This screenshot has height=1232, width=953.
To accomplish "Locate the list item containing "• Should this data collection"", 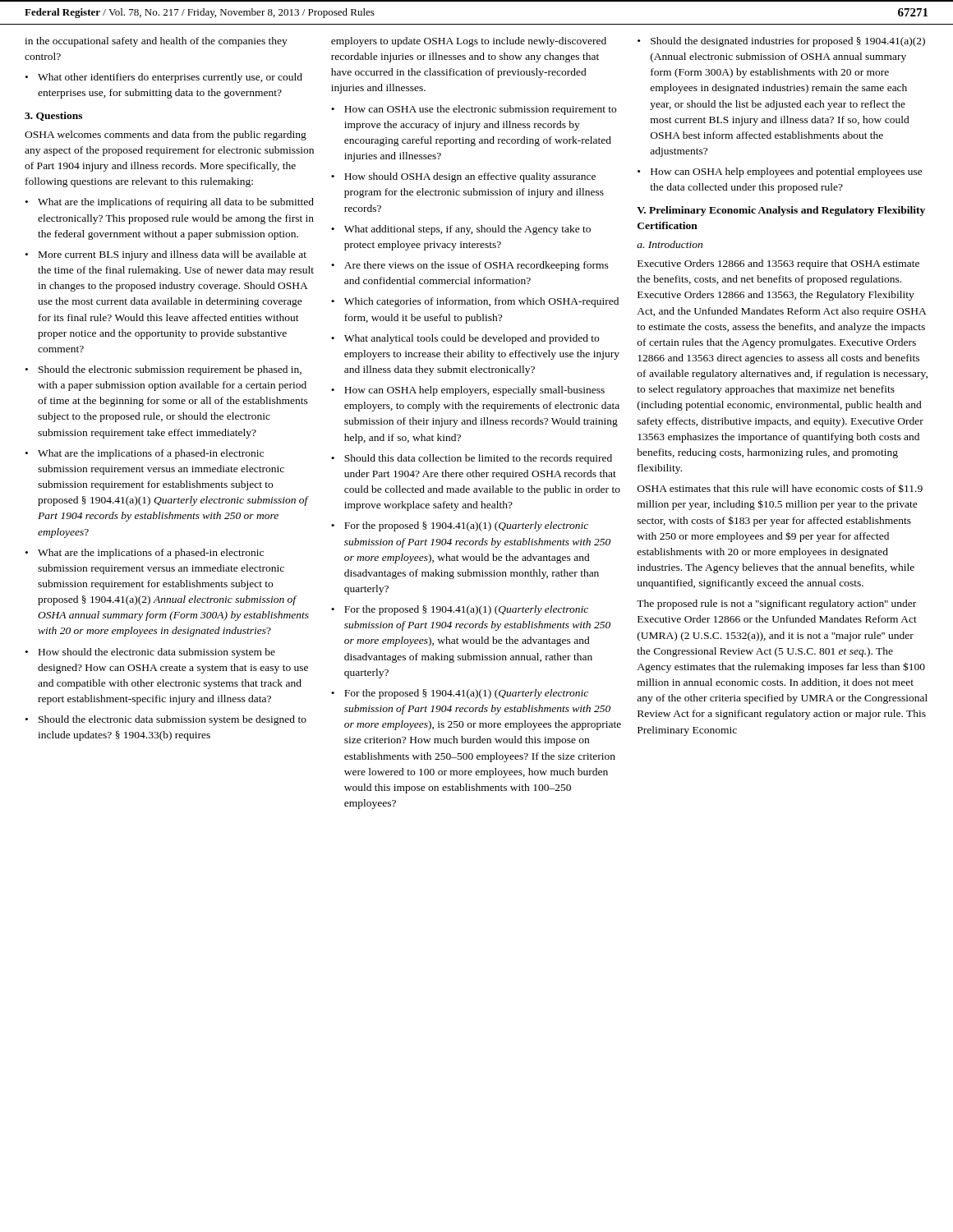I will [x=476, y=481].
